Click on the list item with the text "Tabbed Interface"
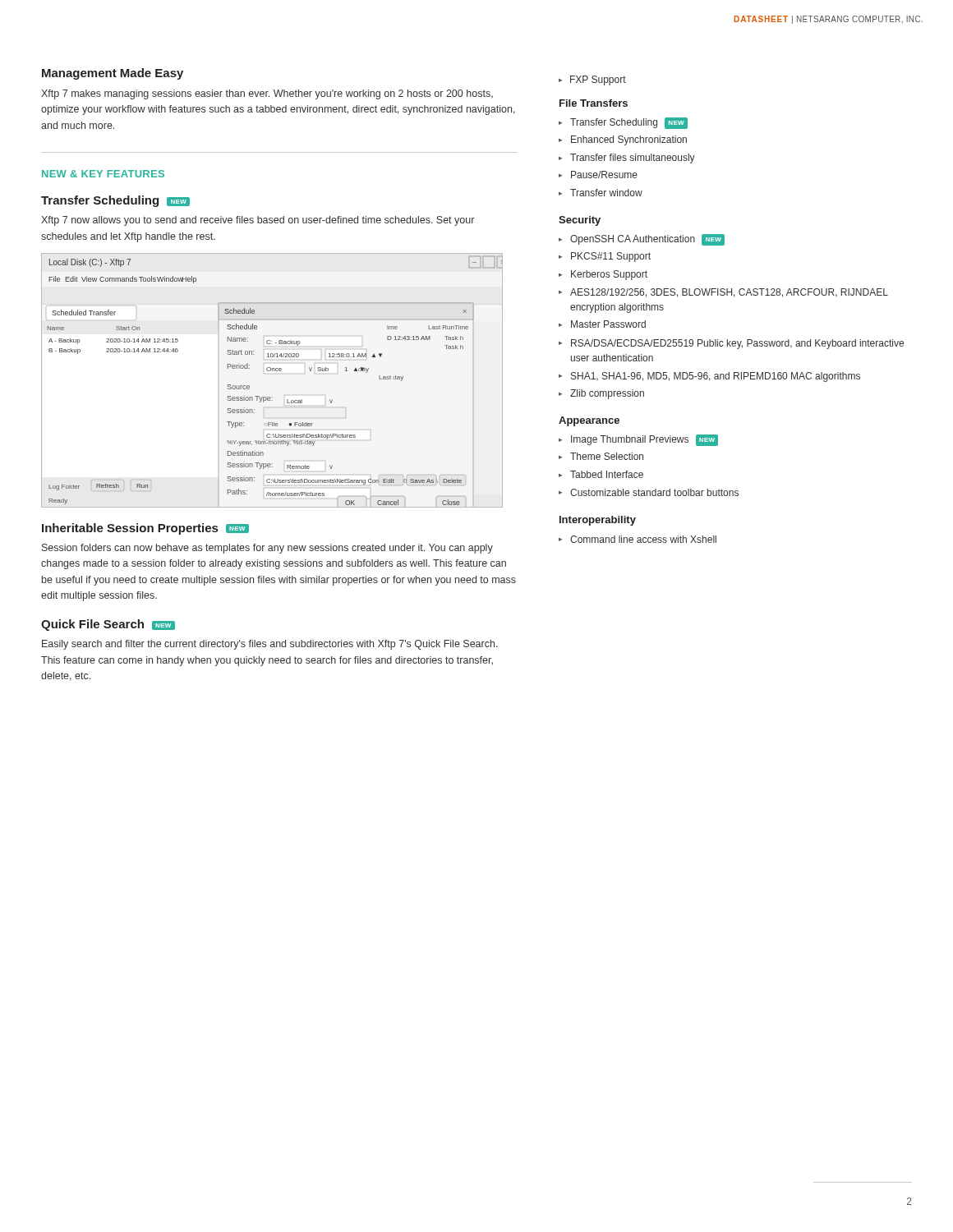The height and width of the screenshot is (1232, 953). pos(607,475)
